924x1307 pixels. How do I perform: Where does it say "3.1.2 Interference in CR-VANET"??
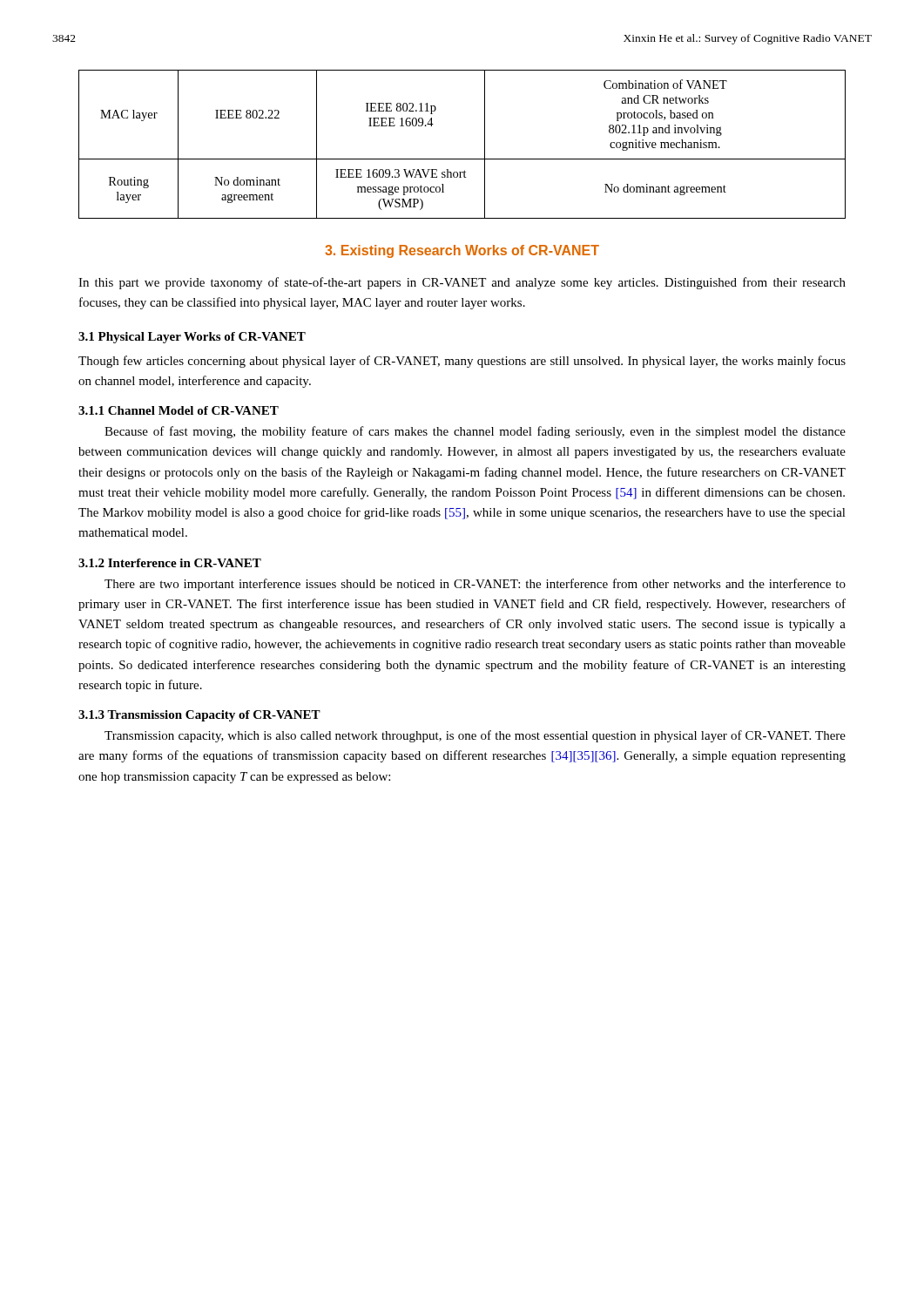170,562
